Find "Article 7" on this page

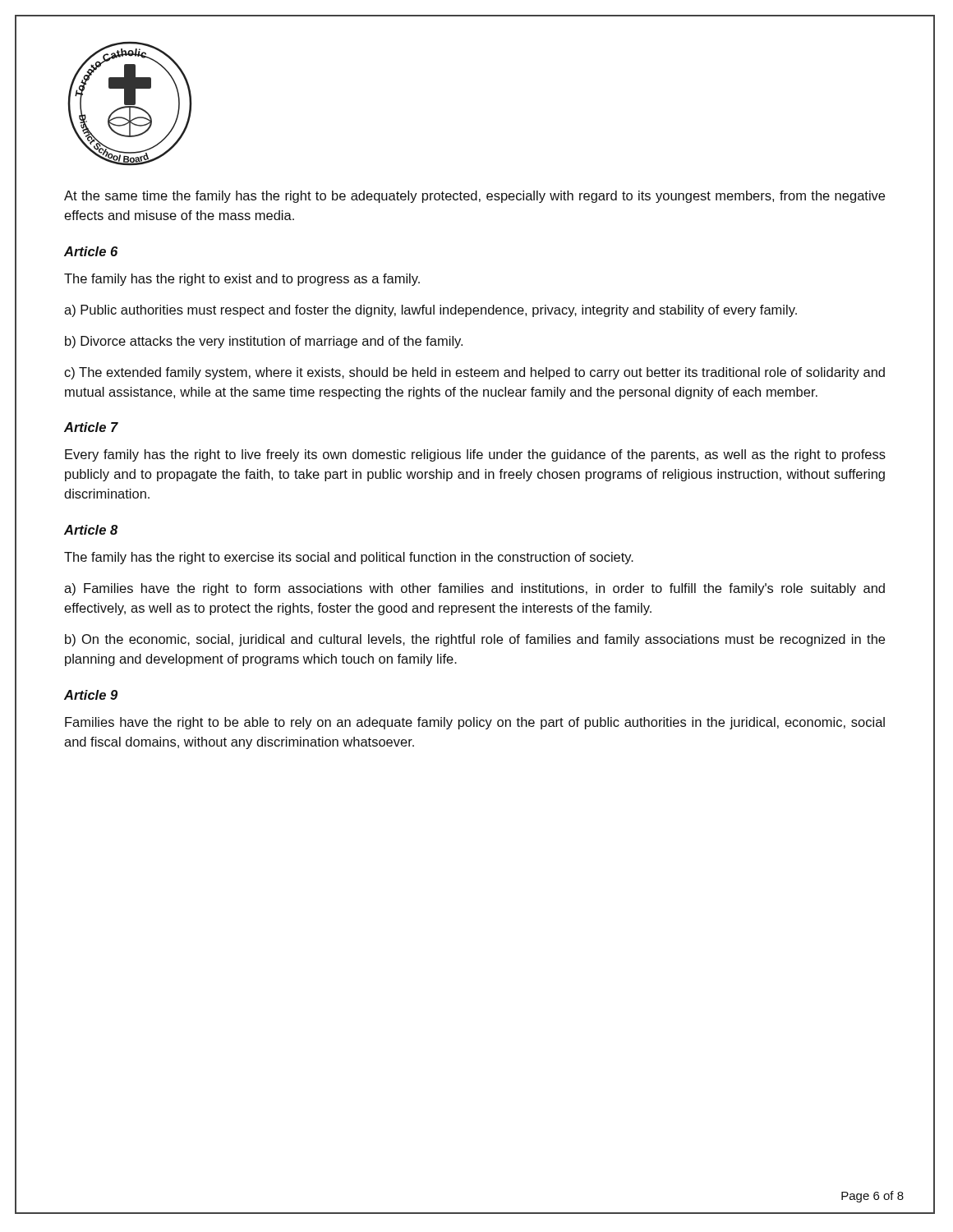pos(91,428)
